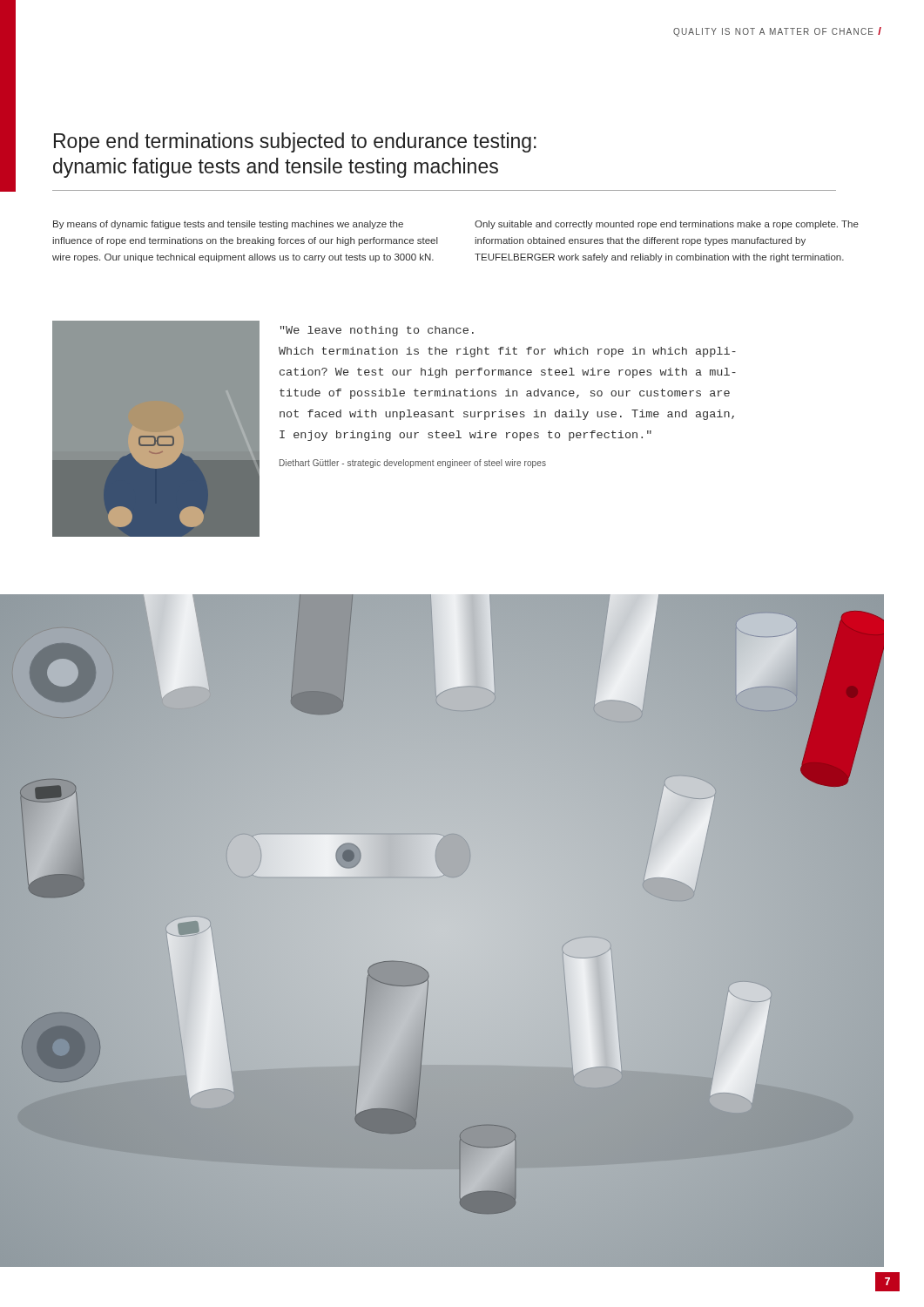Screen dimensions: 1307x924
Task: Click on the title that reads "Rope end terminations subjected"
Action: [444, 160]
